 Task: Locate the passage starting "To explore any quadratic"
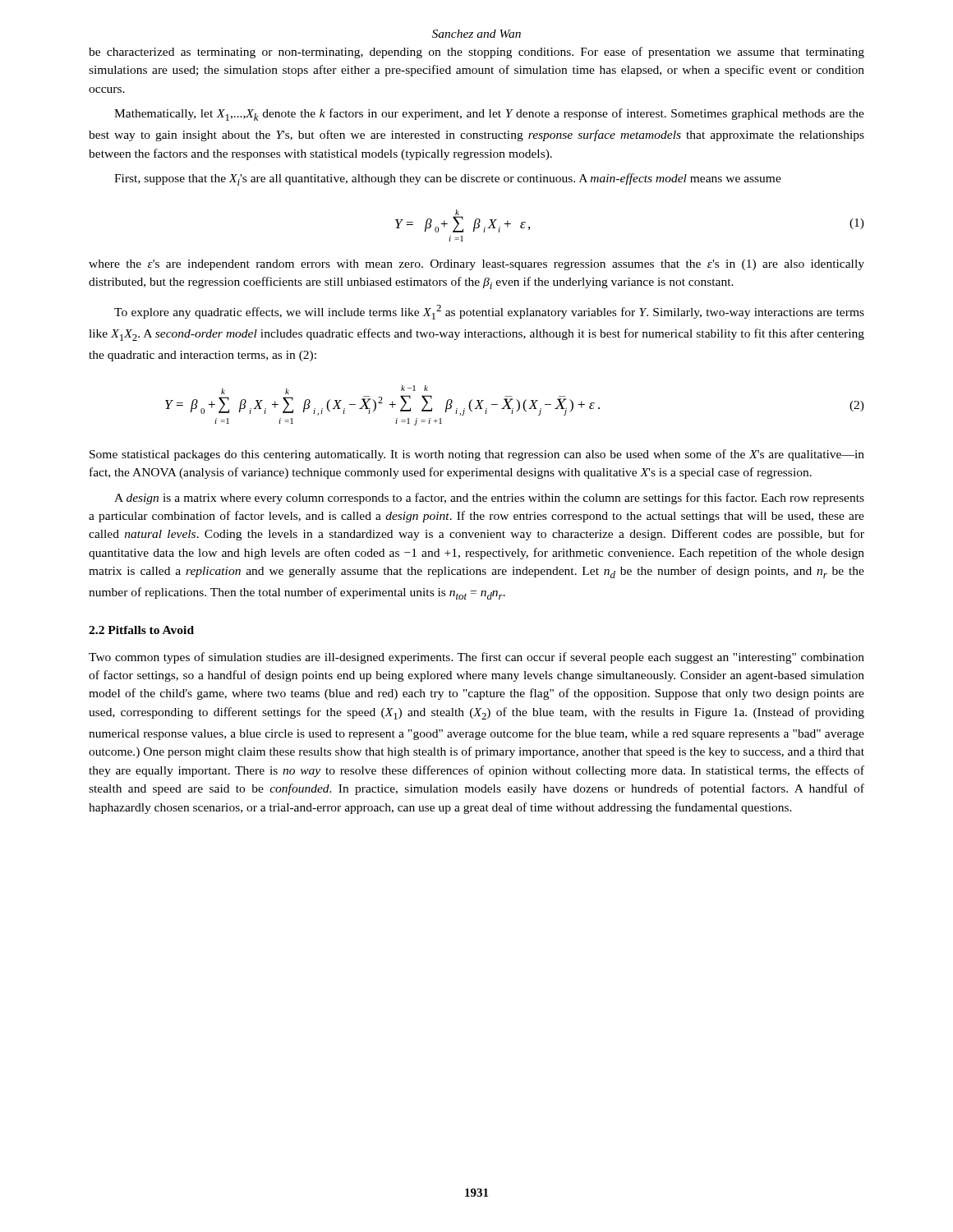tap(476, 333)
